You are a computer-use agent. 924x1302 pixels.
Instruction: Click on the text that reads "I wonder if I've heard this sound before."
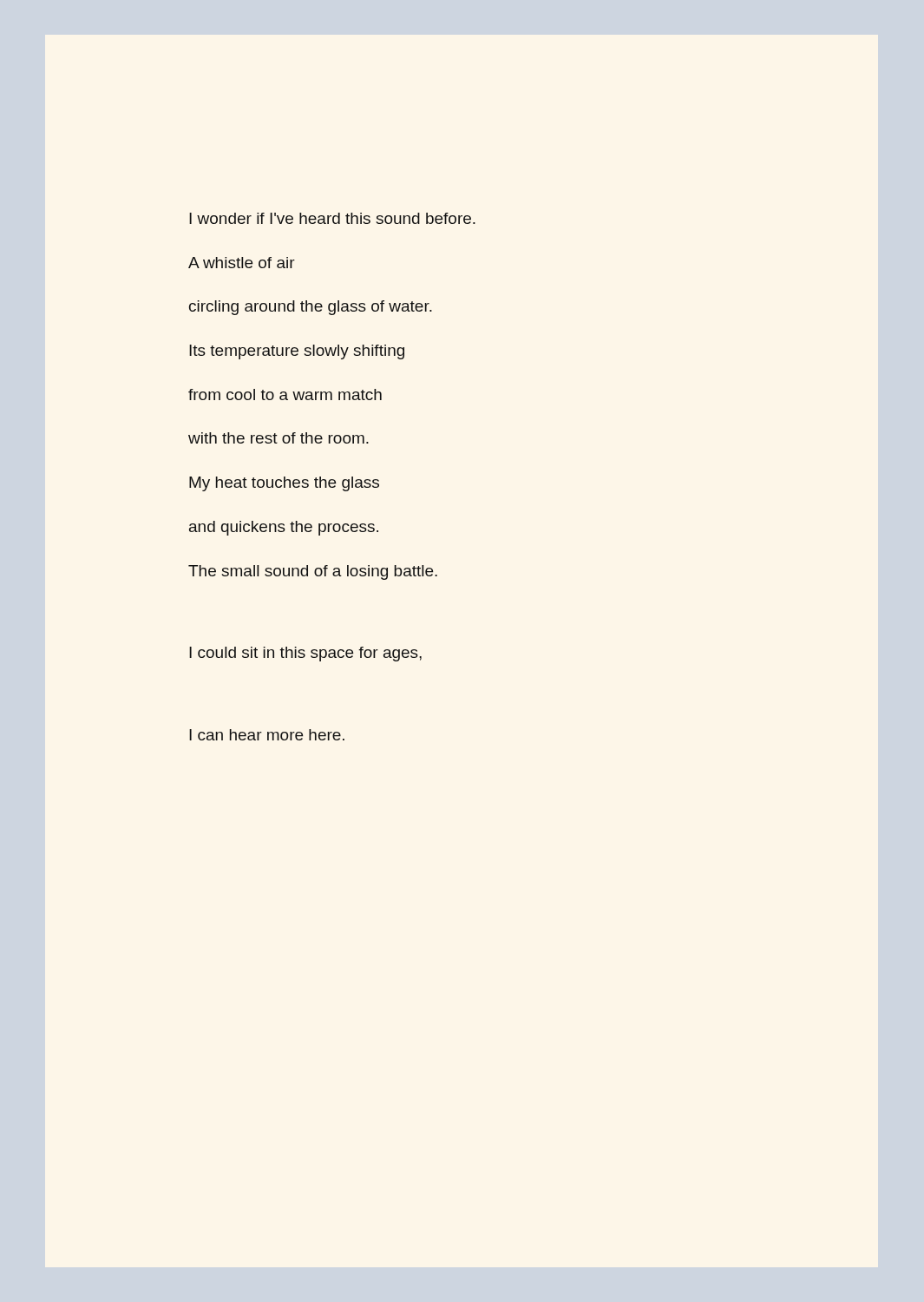[x=332, y=218]
